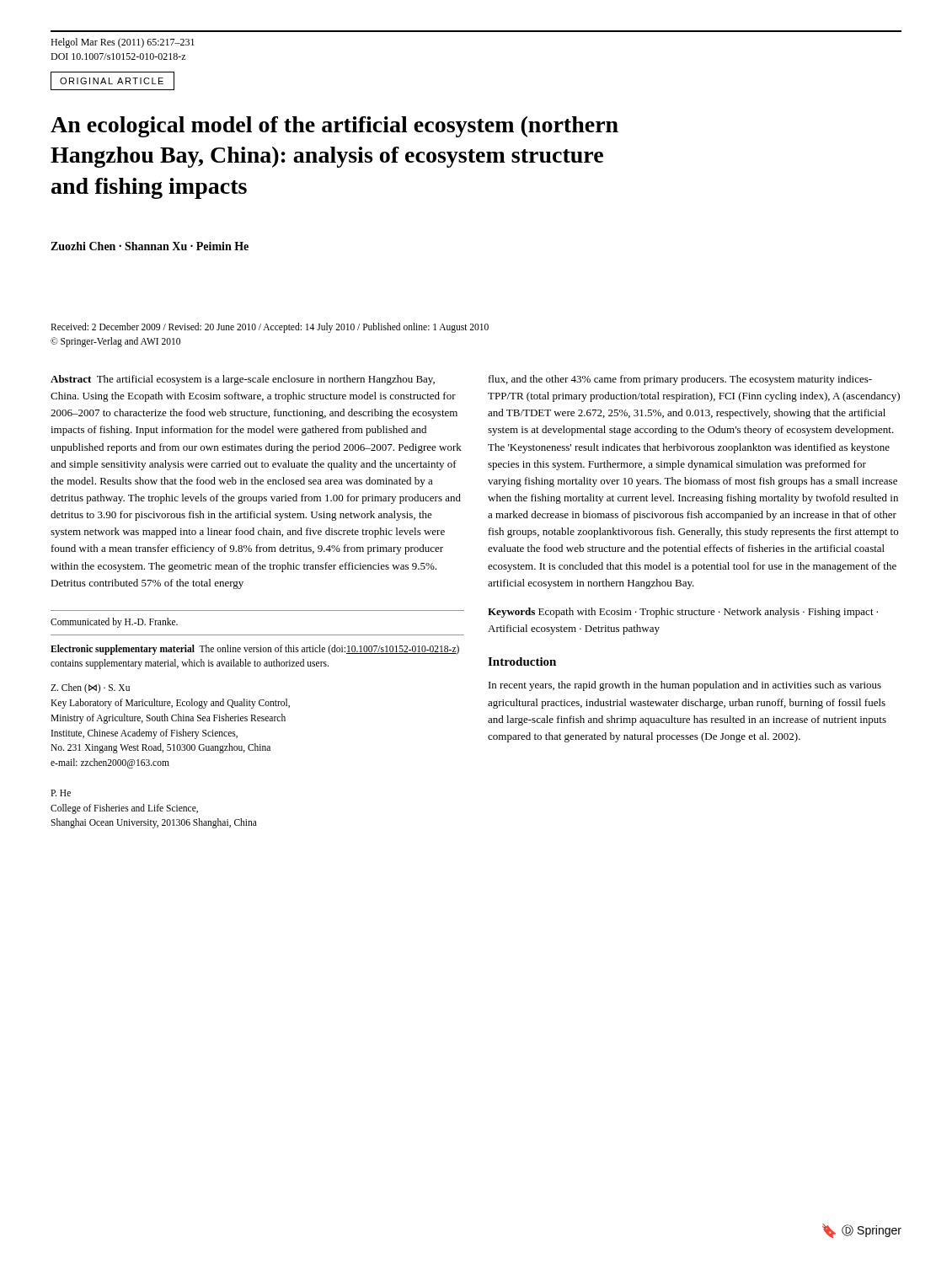Find the text starting "Electronic supplementary material The online version"

tap(255, 656)
